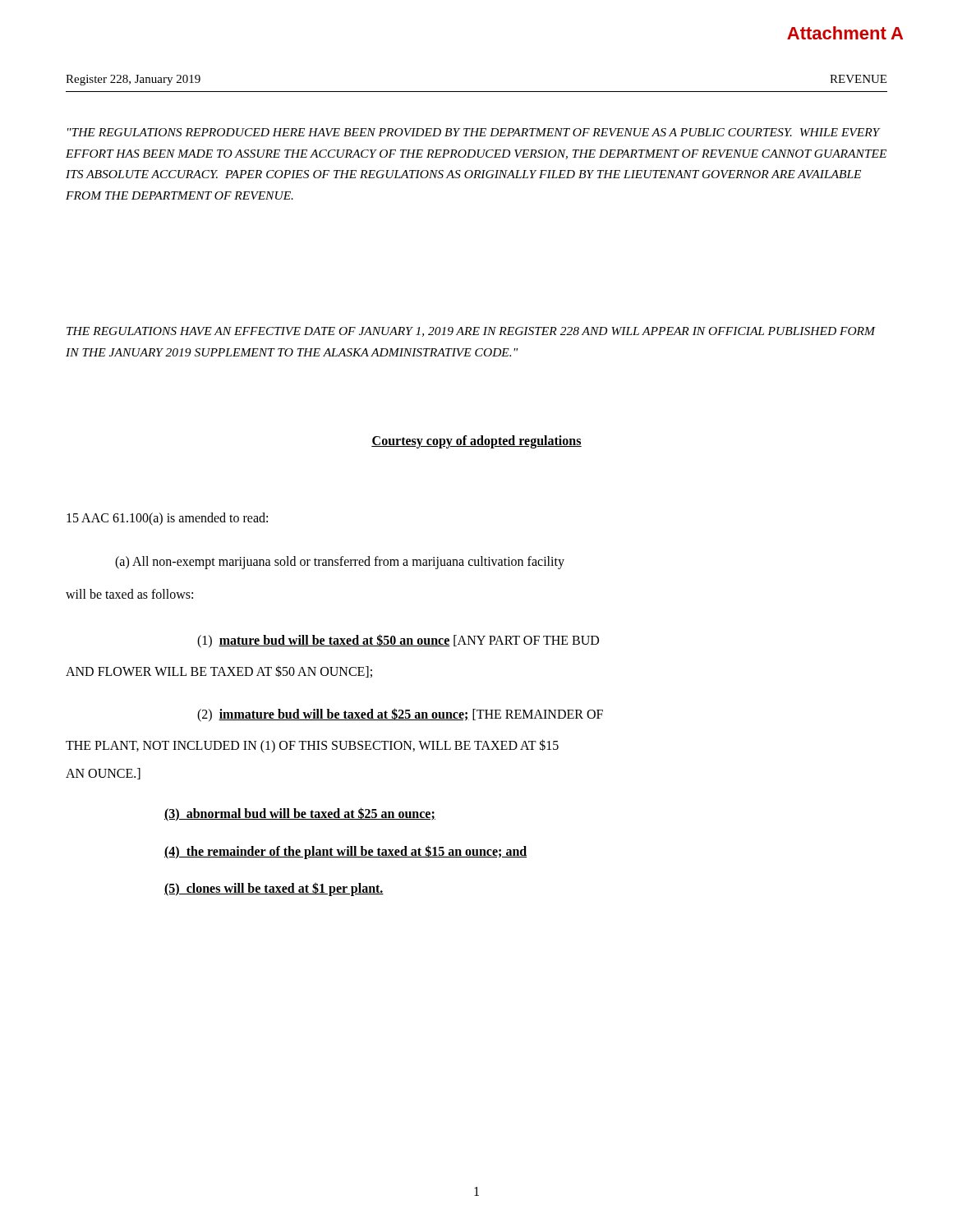Click the passage that begins "(2) immature bud will"

[335, 714]
